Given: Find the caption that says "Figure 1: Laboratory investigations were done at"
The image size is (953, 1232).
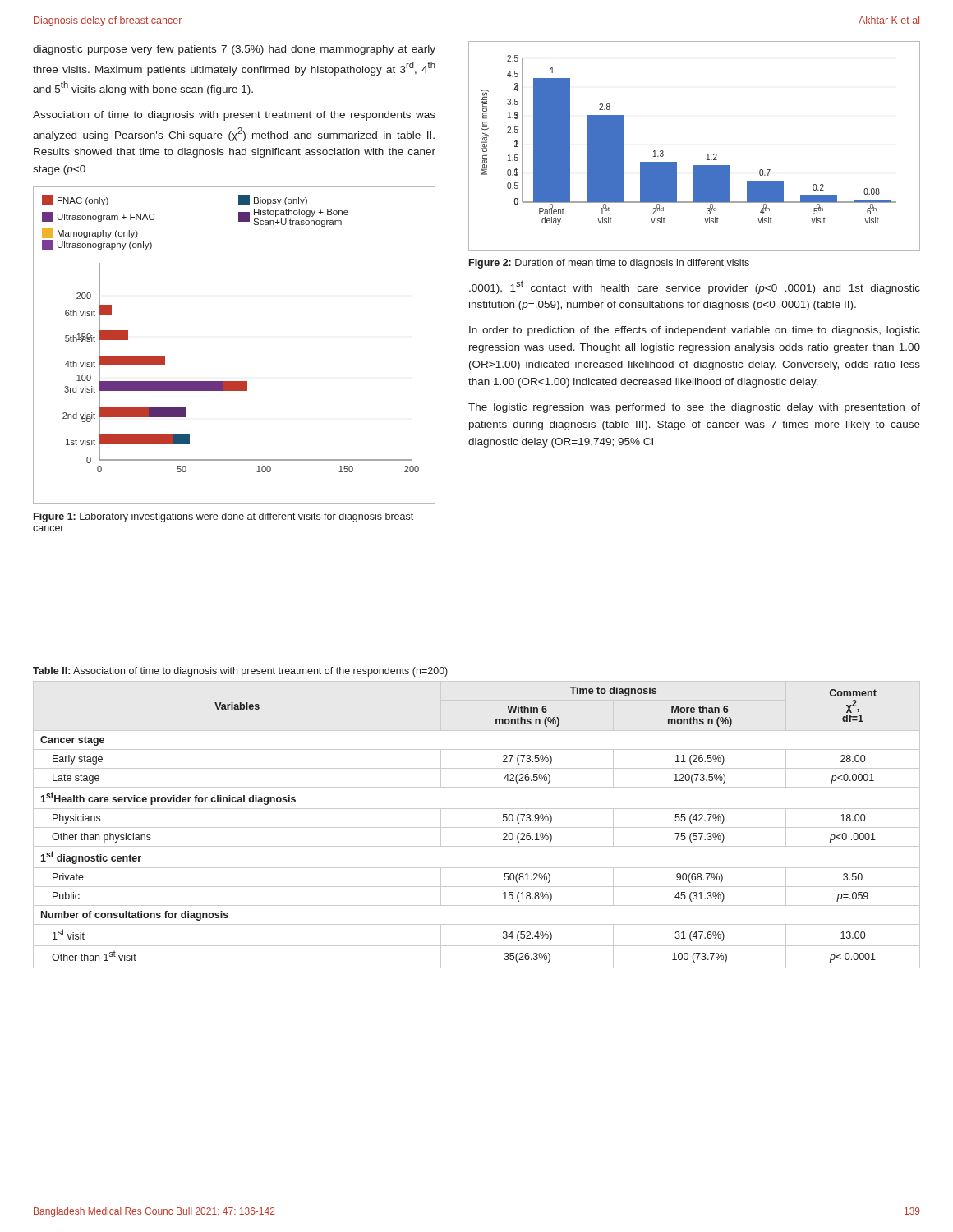Looking at the screenshot, I should point(223,522).
